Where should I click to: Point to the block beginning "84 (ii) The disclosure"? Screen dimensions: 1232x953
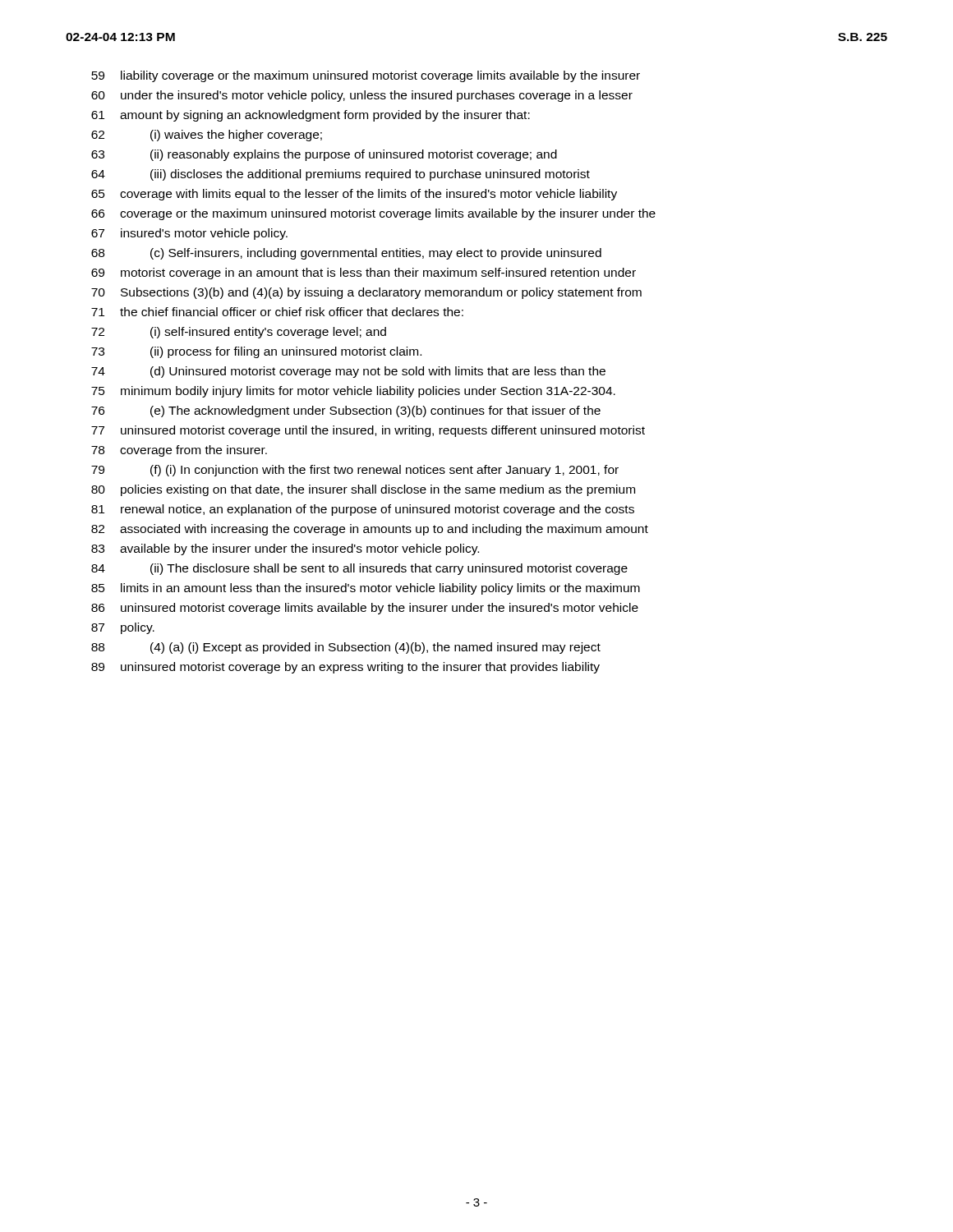tap(476, 569)
